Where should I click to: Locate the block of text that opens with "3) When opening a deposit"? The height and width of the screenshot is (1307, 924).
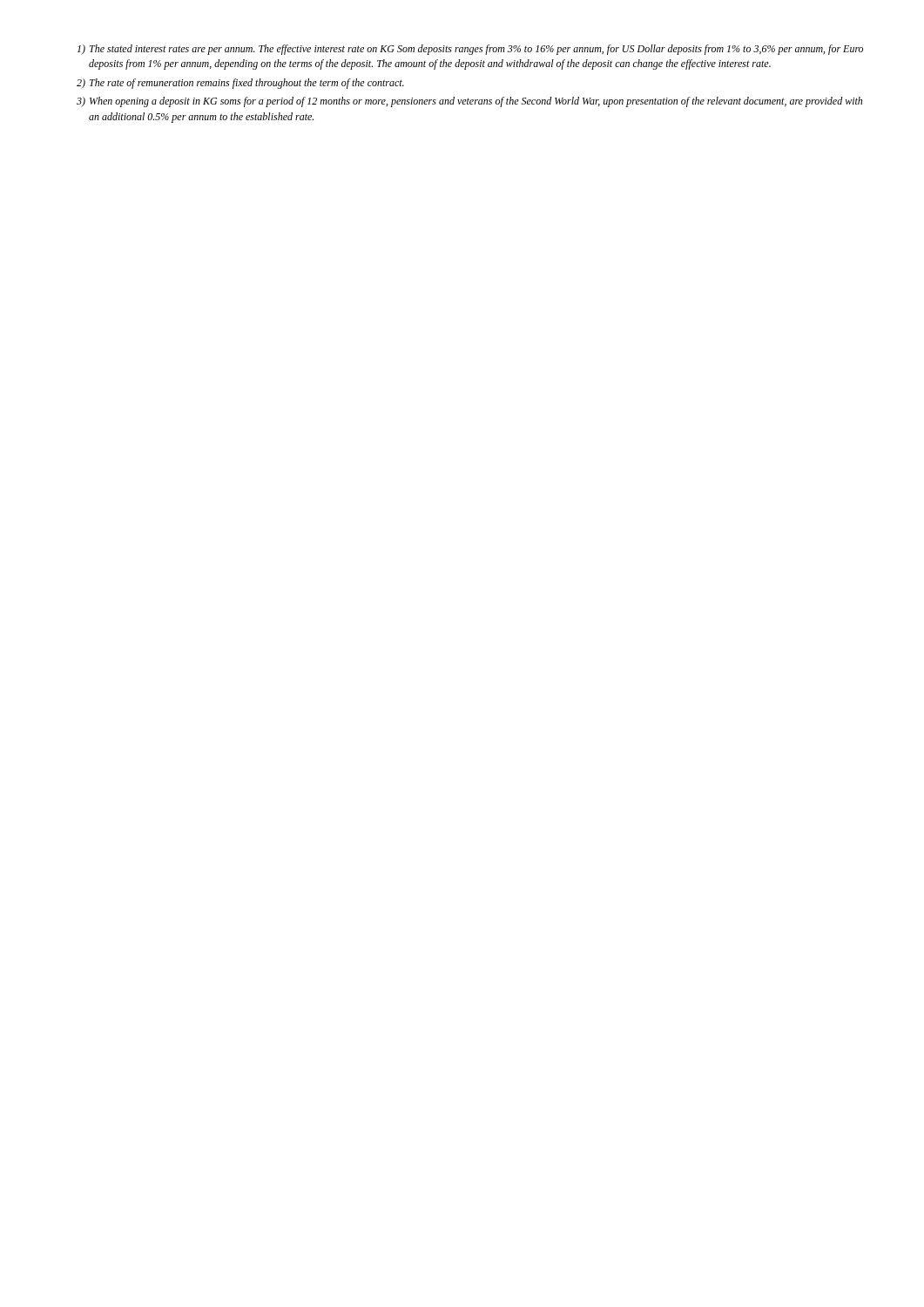[462, 109]
